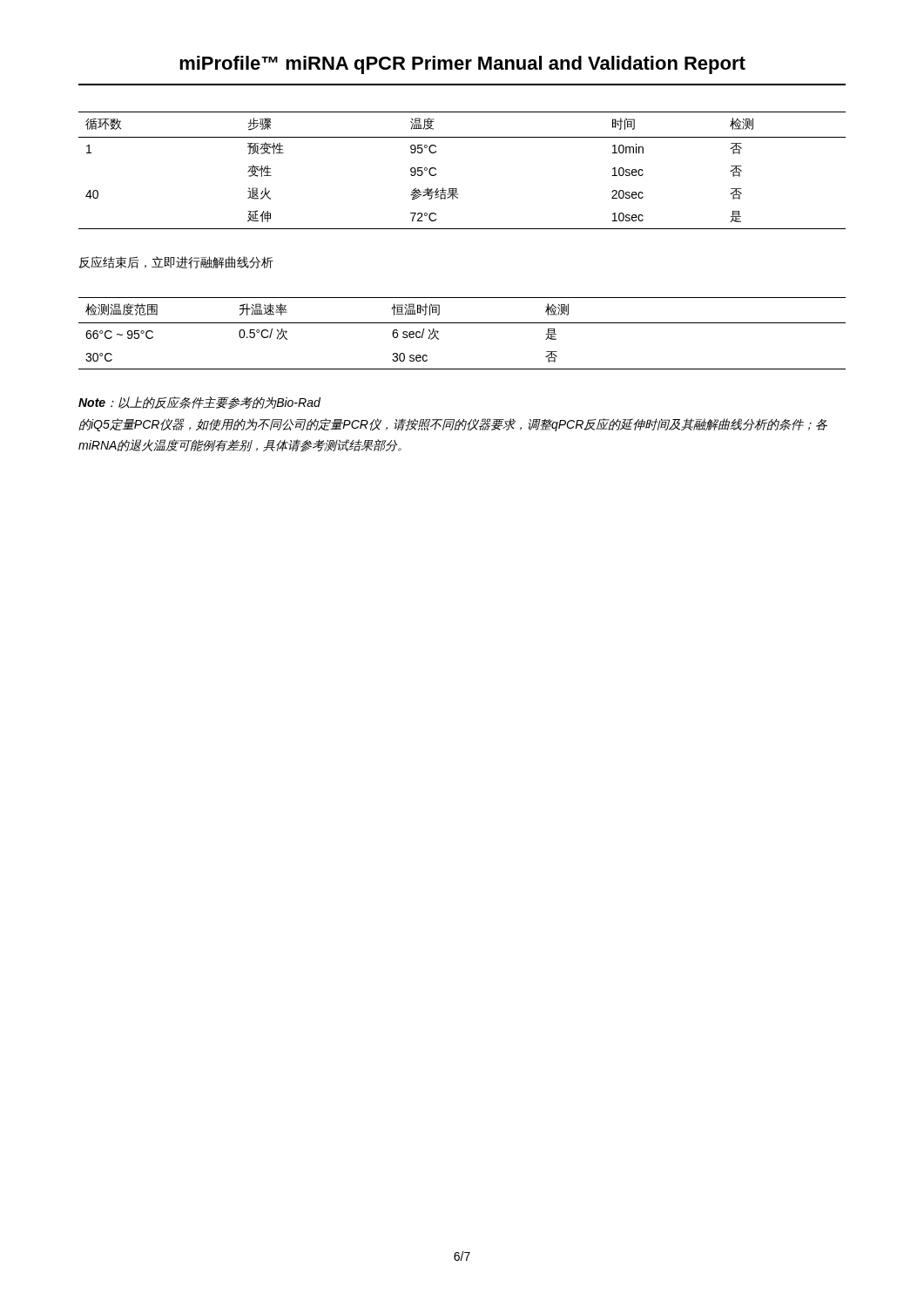
Task: Click on the title that reads "miProfile™ miRNA qPCR Primer Manual and Validation Report"
Action: pyautogui.click(x=462, y=64)
